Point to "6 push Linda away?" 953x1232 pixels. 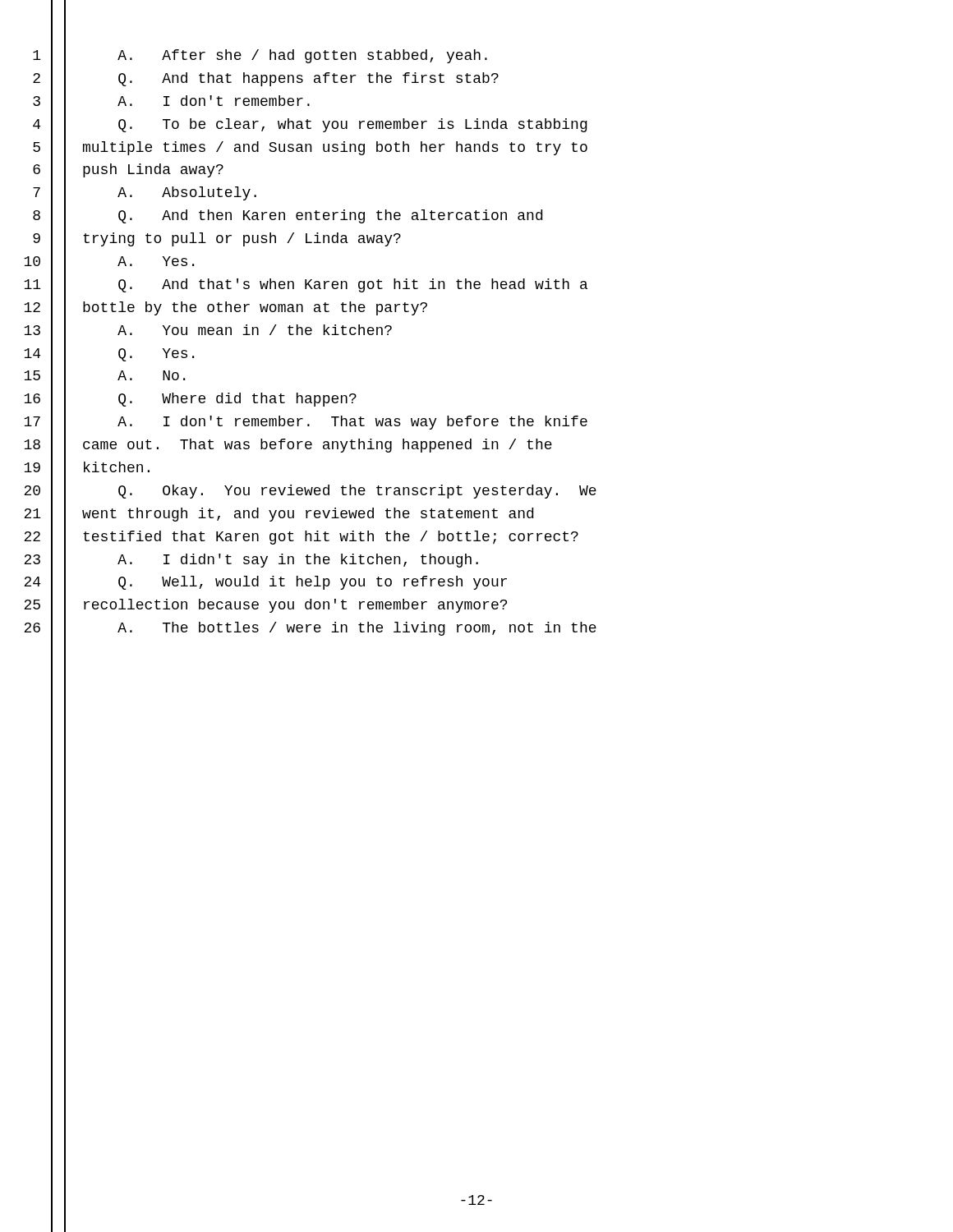153,171
